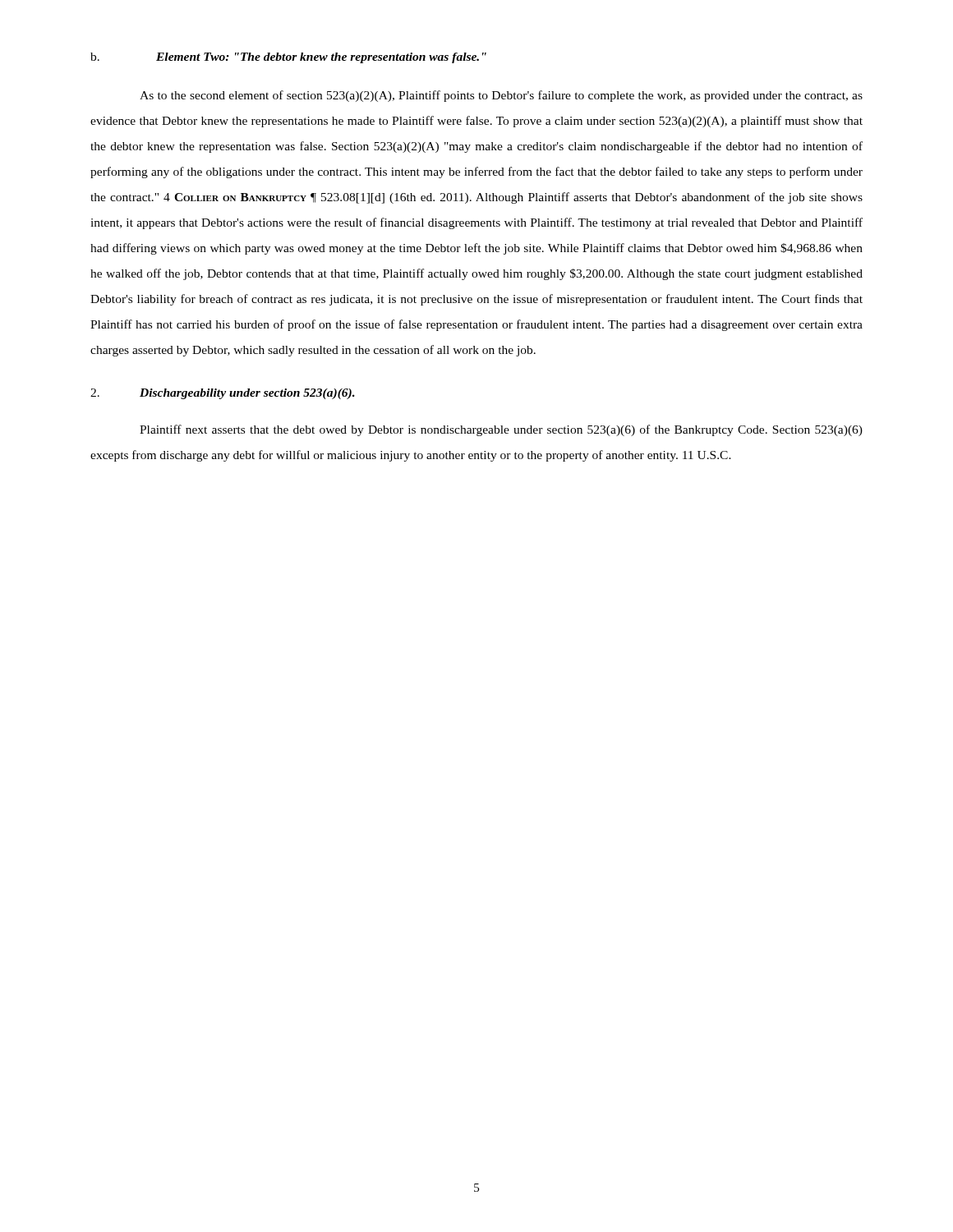
Task: Locate the region starting "b. Element Two: "The debtor knew the representation"
Action: tap(289, 57)
